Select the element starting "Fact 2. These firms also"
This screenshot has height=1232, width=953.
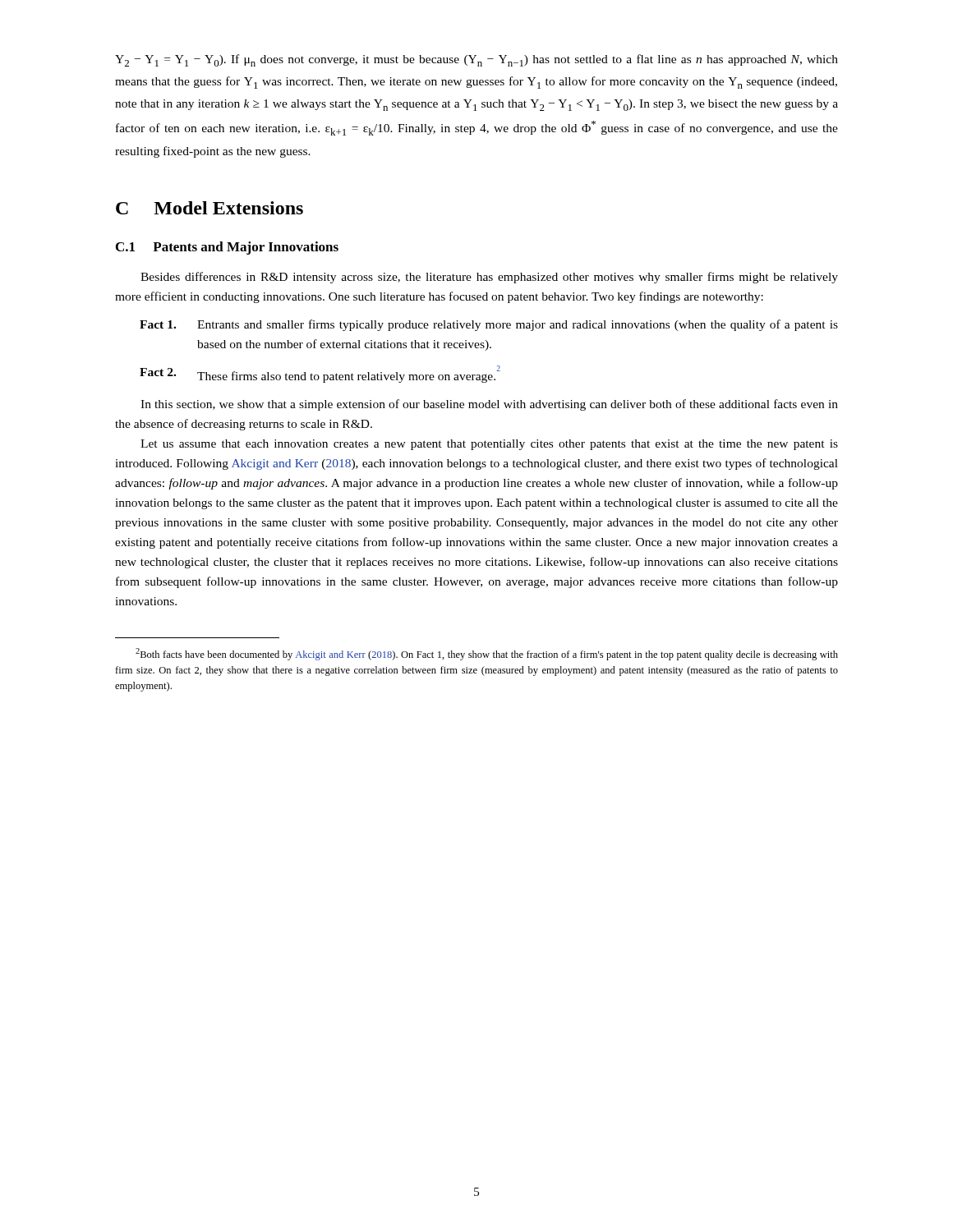(x=489, y=374)
